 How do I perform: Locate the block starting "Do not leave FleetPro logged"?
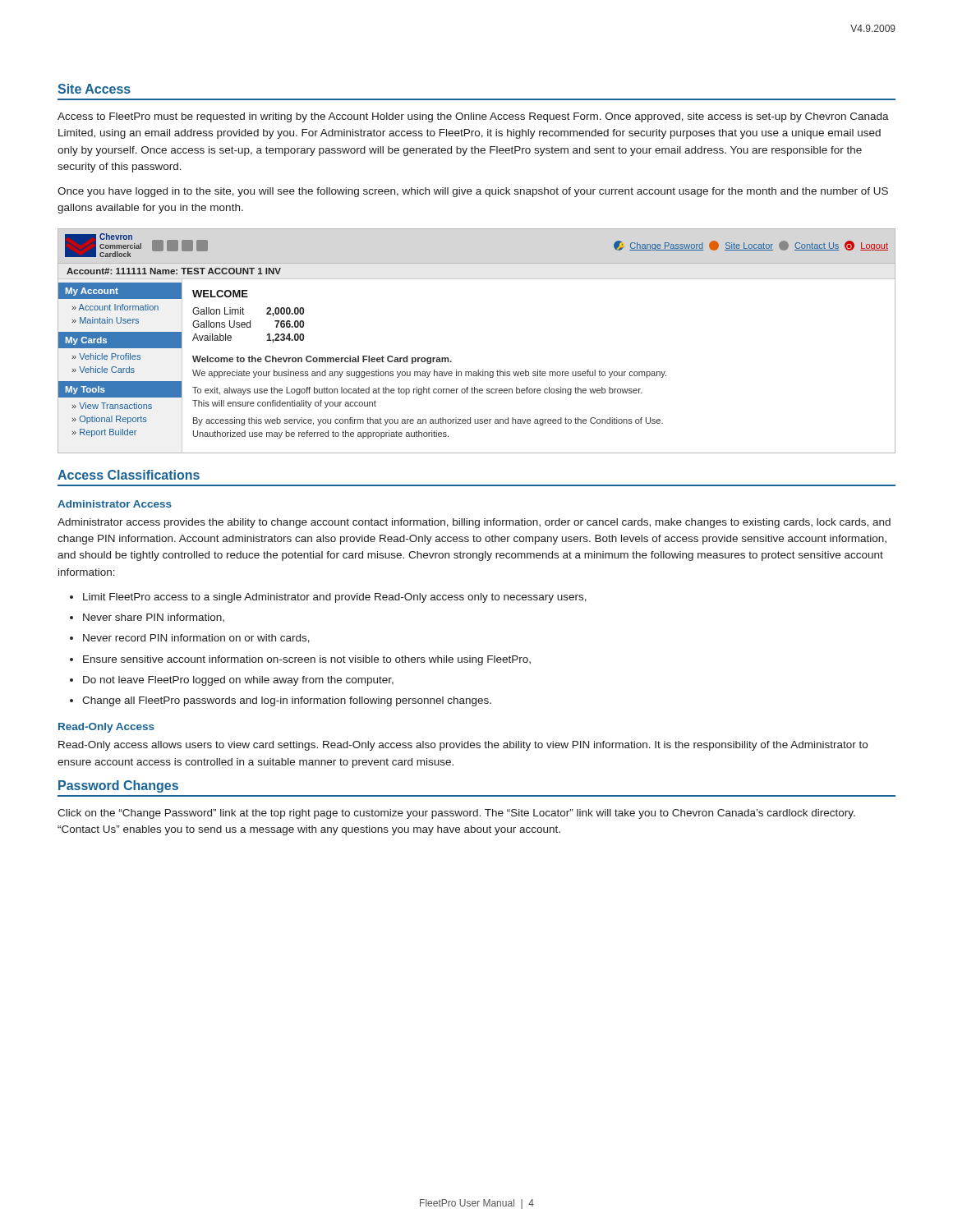pos(238,681)
